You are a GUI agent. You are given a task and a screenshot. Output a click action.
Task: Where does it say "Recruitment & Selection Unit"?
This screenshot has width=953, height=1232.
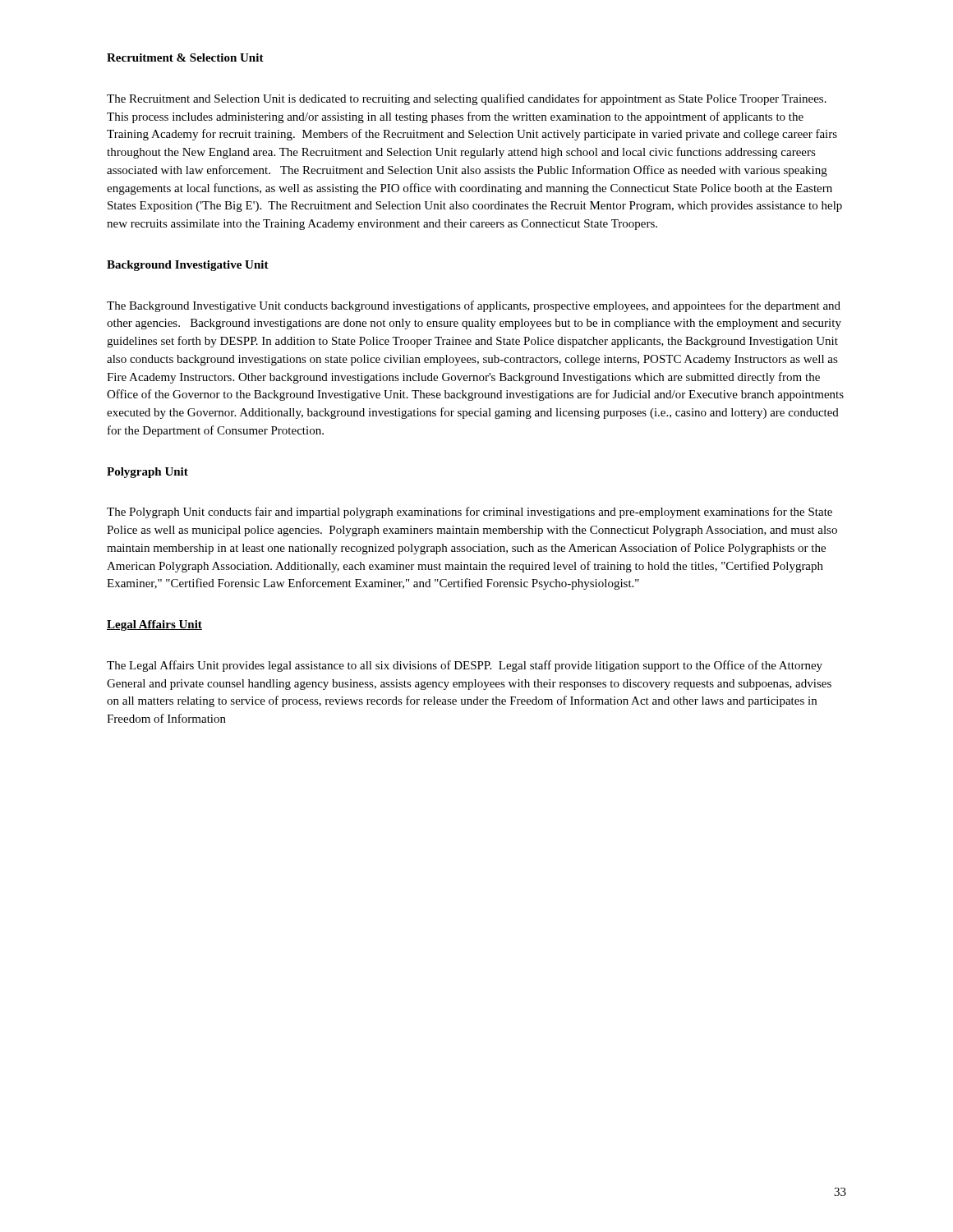[185, 57]
